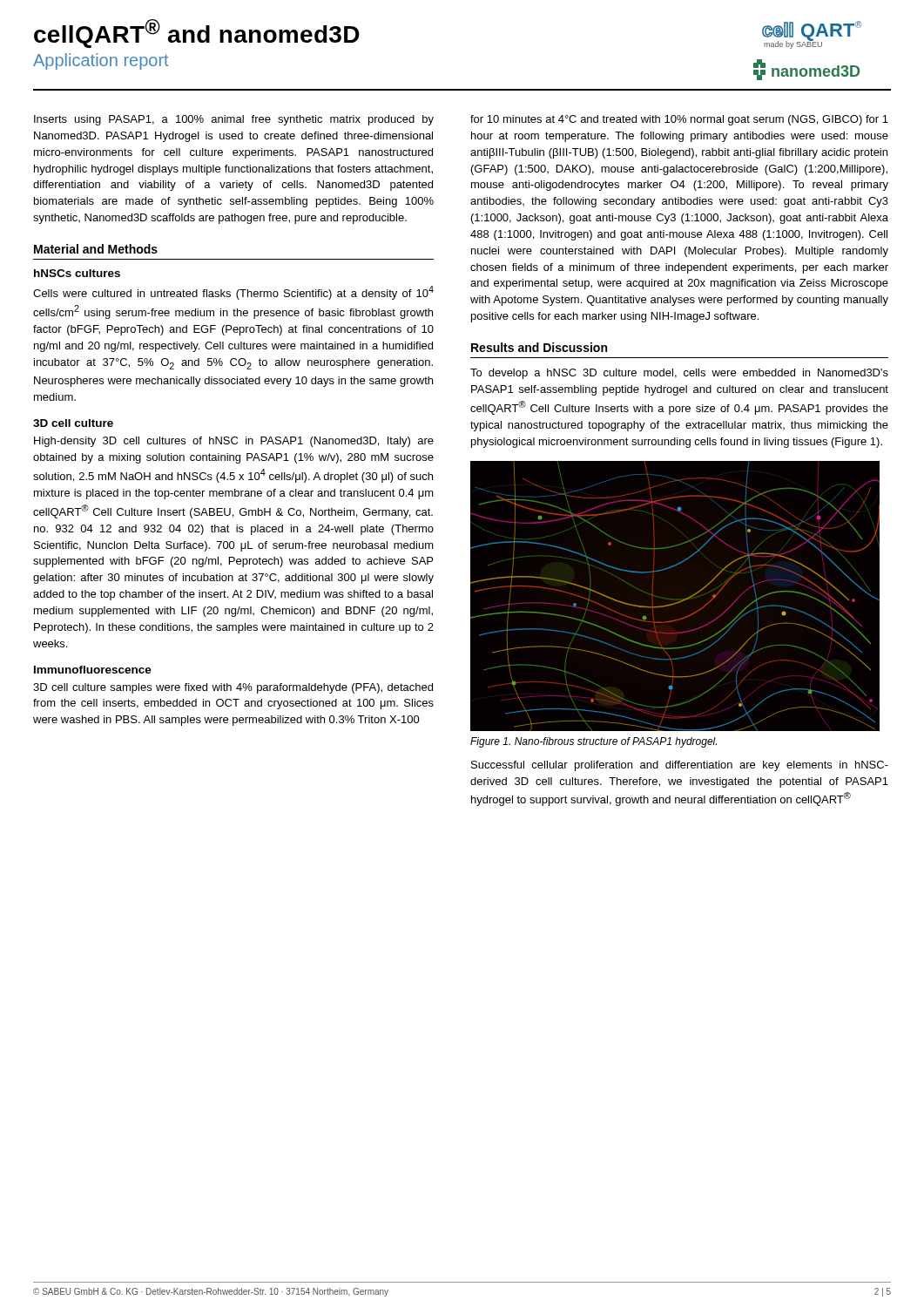
Task: Find "Results and Discussion" on this page
Action: tap(539, 348)
